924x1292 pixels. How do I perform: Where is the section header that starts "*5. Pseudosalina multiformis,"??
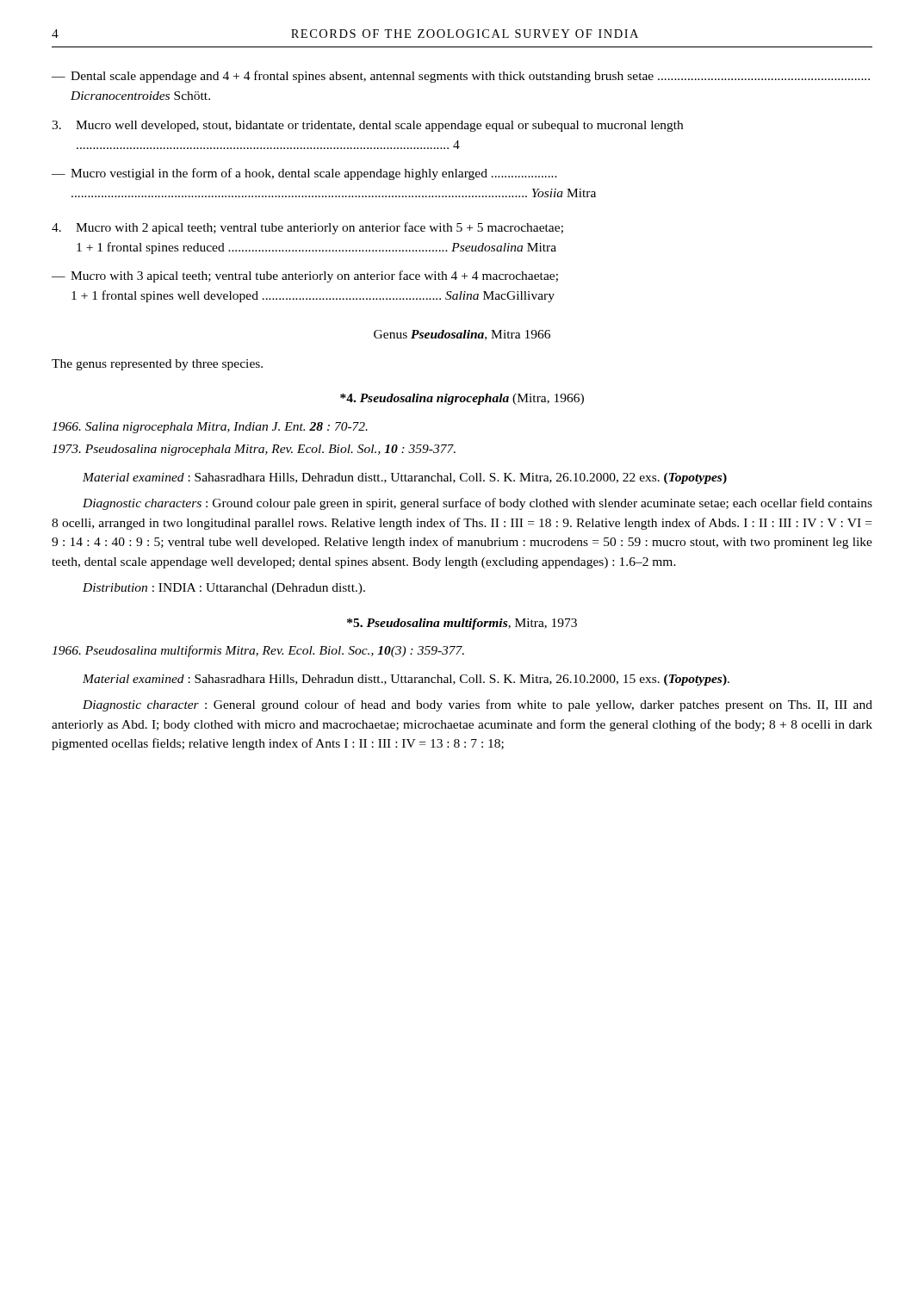[x=462, y=622]
